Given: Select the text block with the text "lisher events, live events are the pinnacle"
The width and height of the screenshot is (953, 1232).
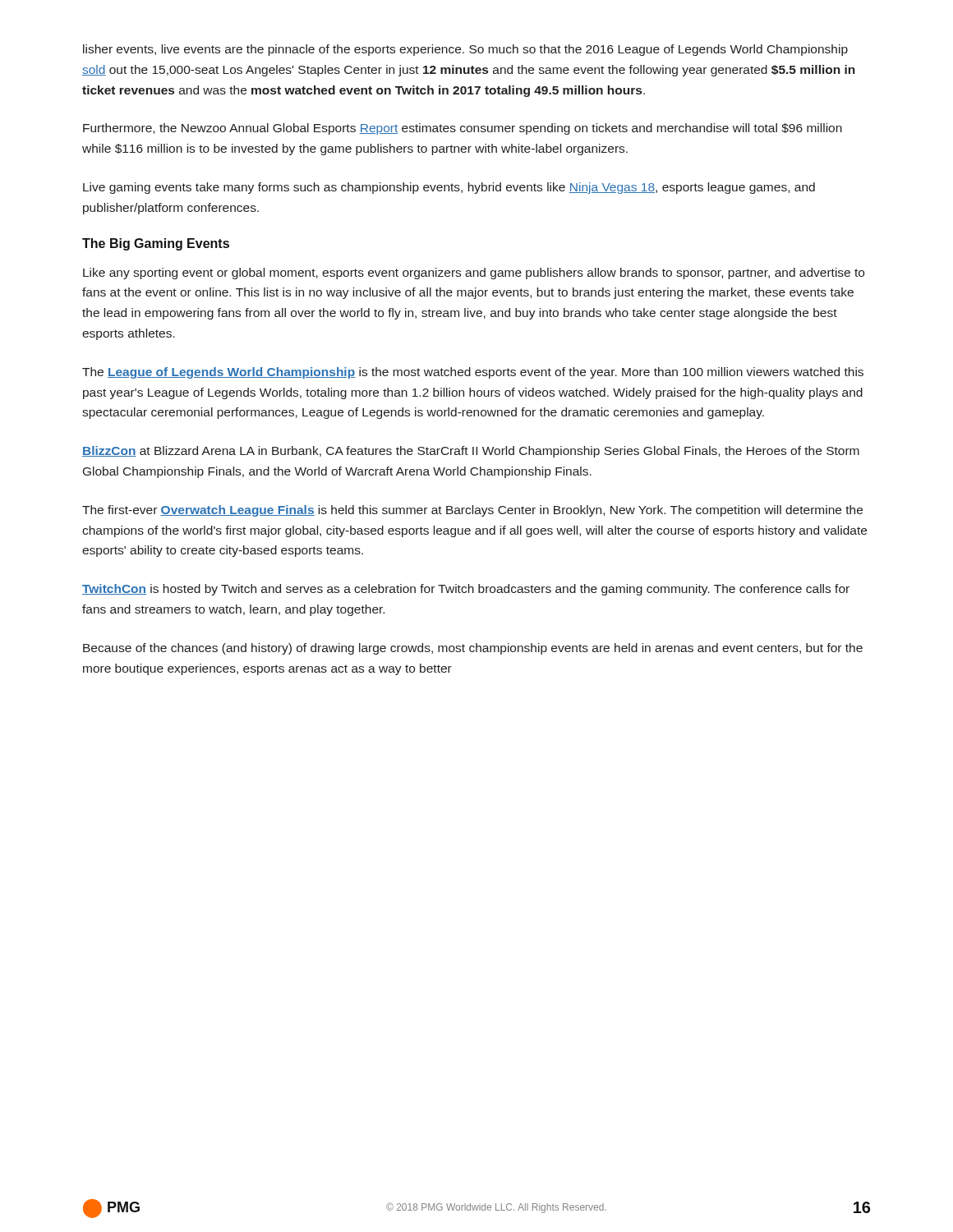Looking at the screenshot, I should 469,69.
